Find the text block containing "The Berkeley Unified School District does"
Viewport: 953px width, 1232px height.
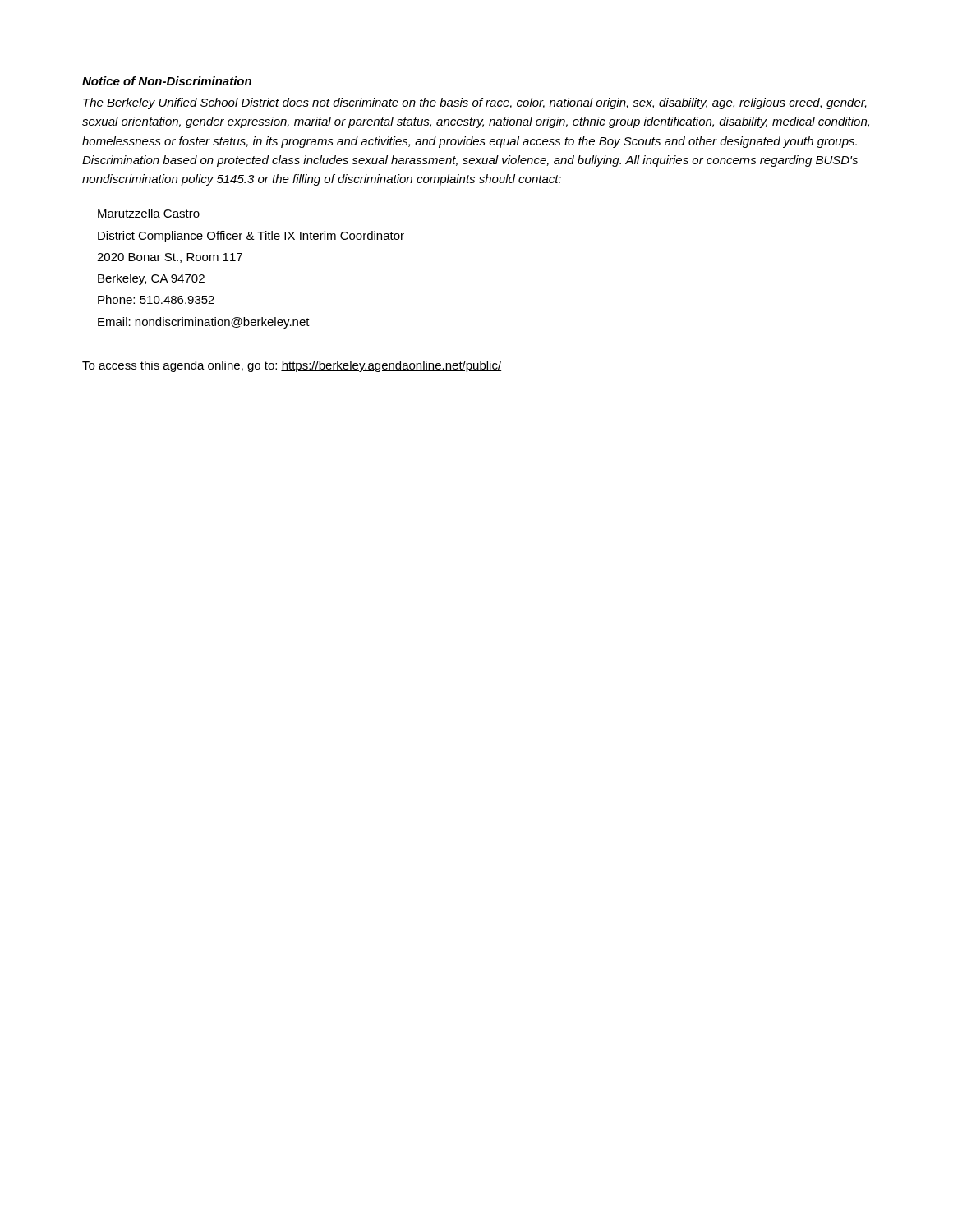[x=476, y=140]
